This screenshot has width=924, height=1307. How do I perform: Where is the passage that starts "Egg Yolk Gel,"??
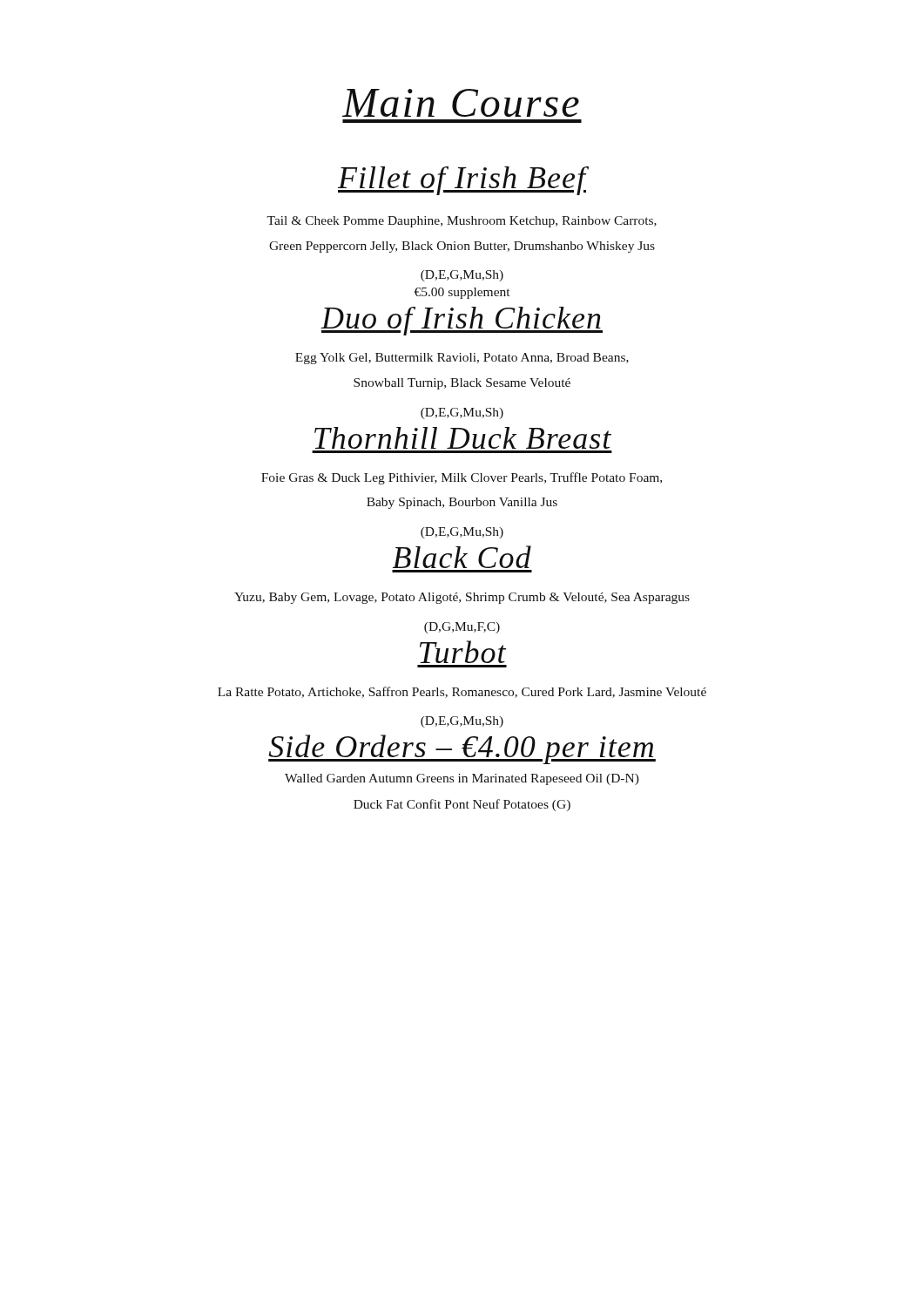[x=462, y=370]
